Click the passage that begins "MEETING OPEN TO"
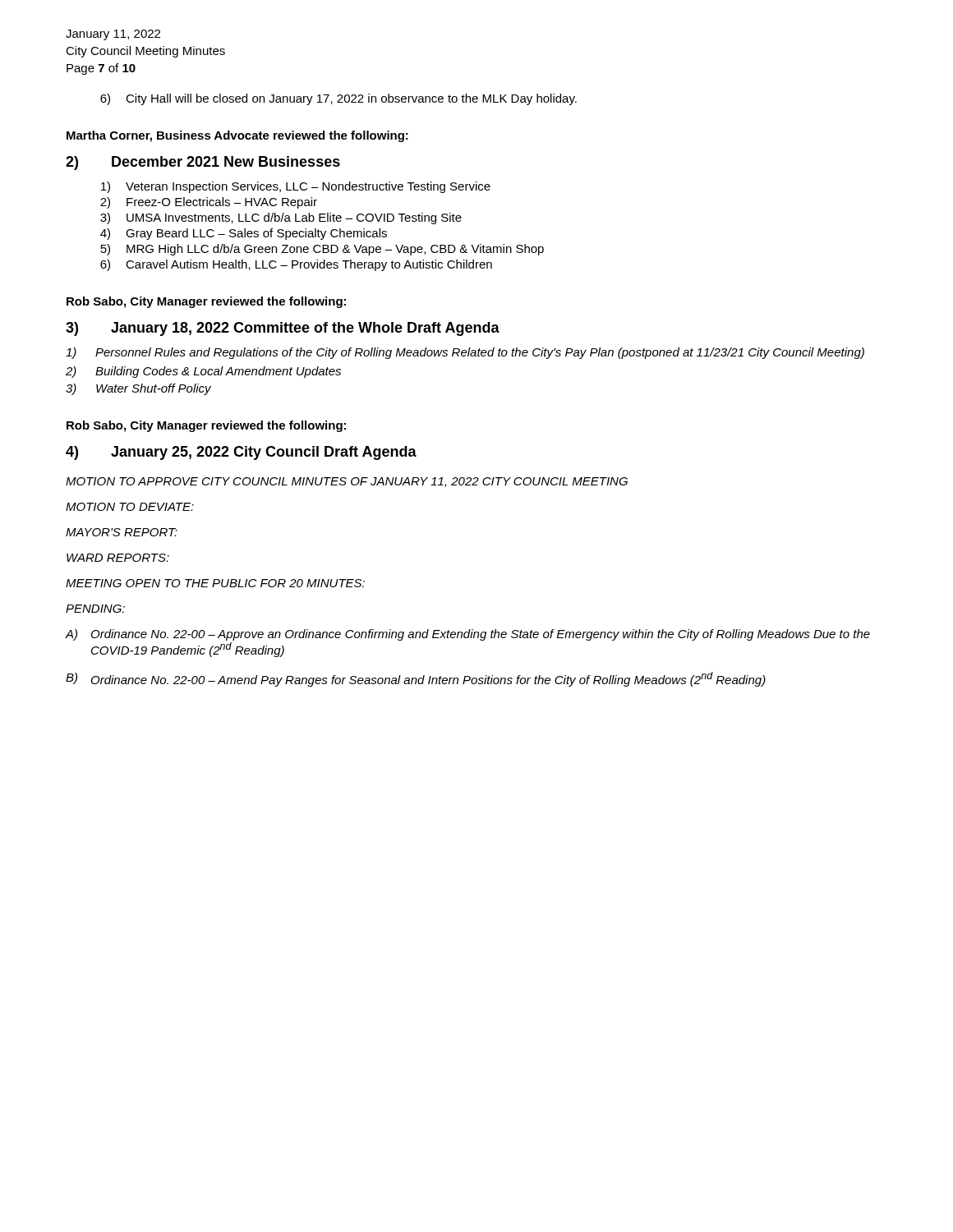The height and width of the screenshot is (1232, 953). coord(216,583)
